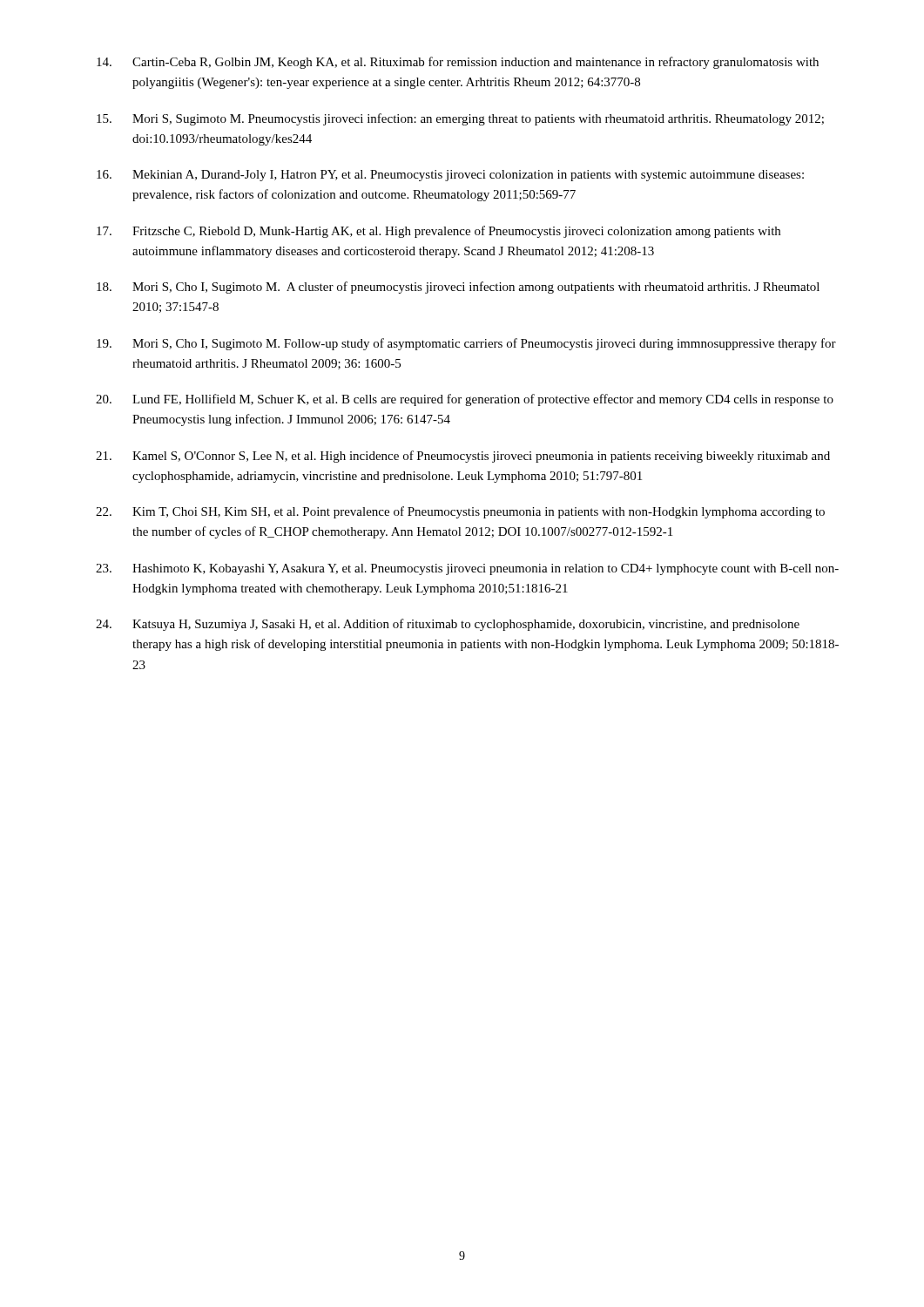Find the list item containing "20. Lund FE, Hollifield M, Schuer K, et"
This screenshot has width=924, height=1307.
point(469,410)
